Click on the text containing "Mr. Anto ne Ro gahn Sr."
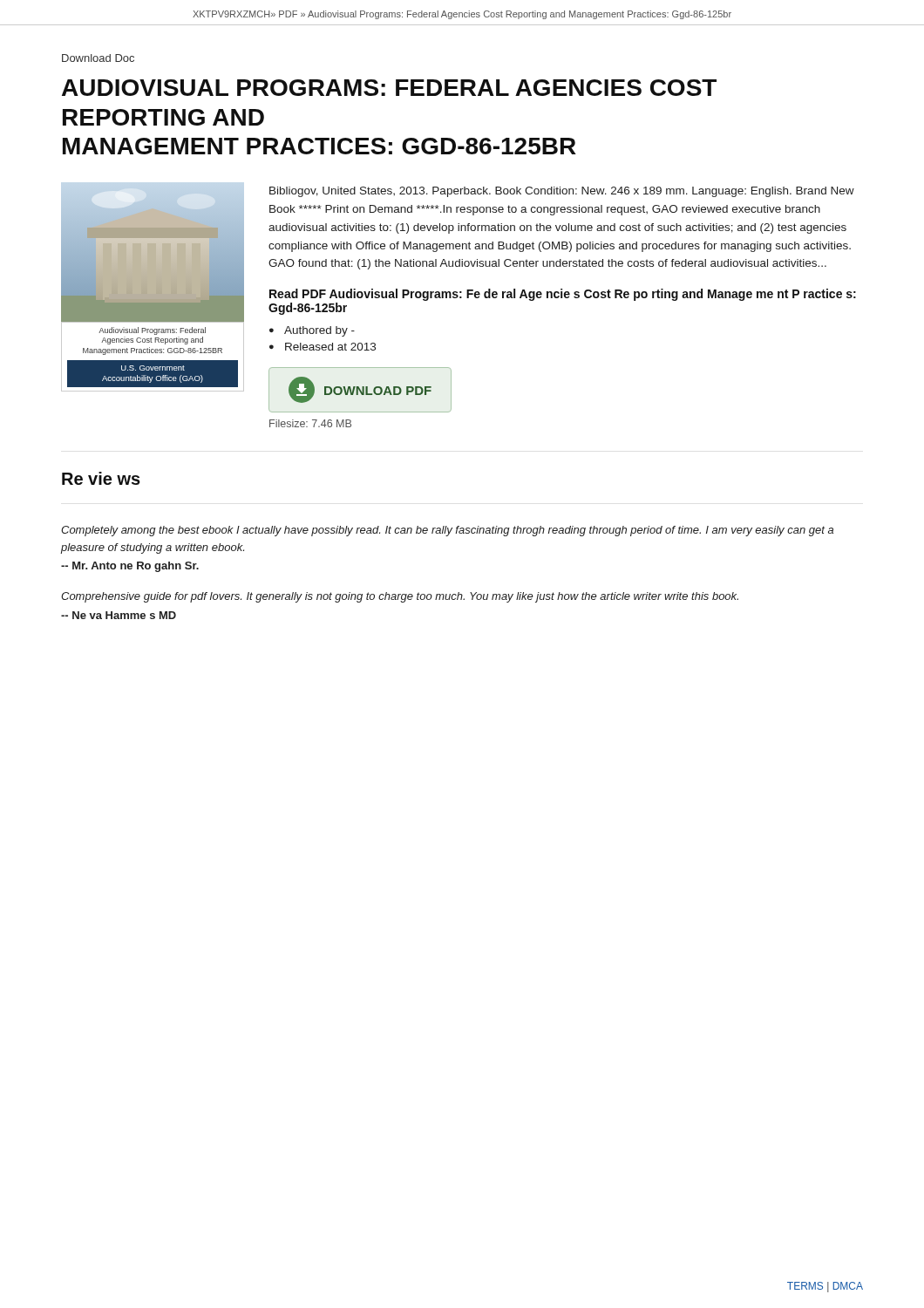 [x=130, y=566]
